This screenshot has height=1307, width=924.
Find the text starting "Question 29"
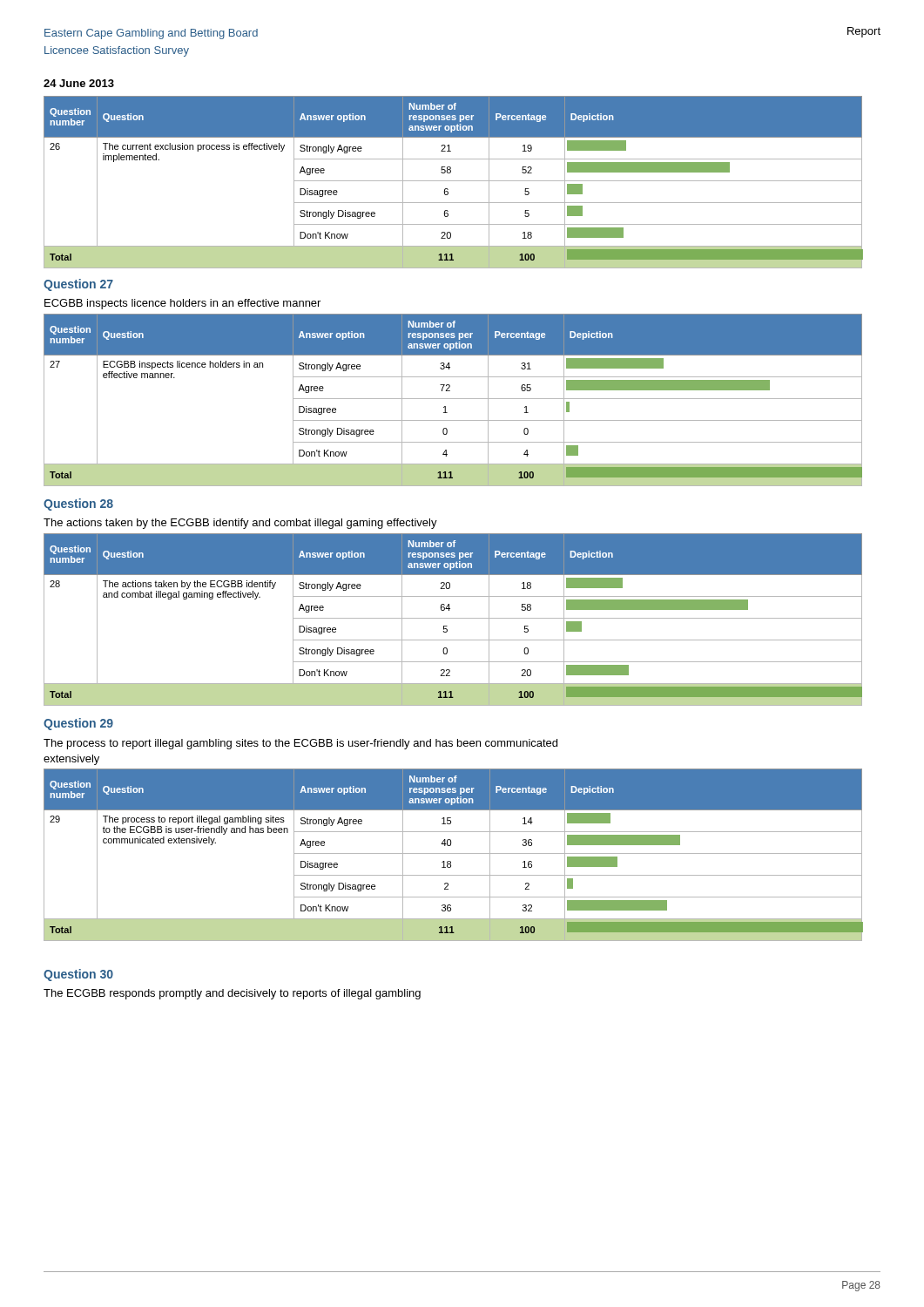click(78, 723)
